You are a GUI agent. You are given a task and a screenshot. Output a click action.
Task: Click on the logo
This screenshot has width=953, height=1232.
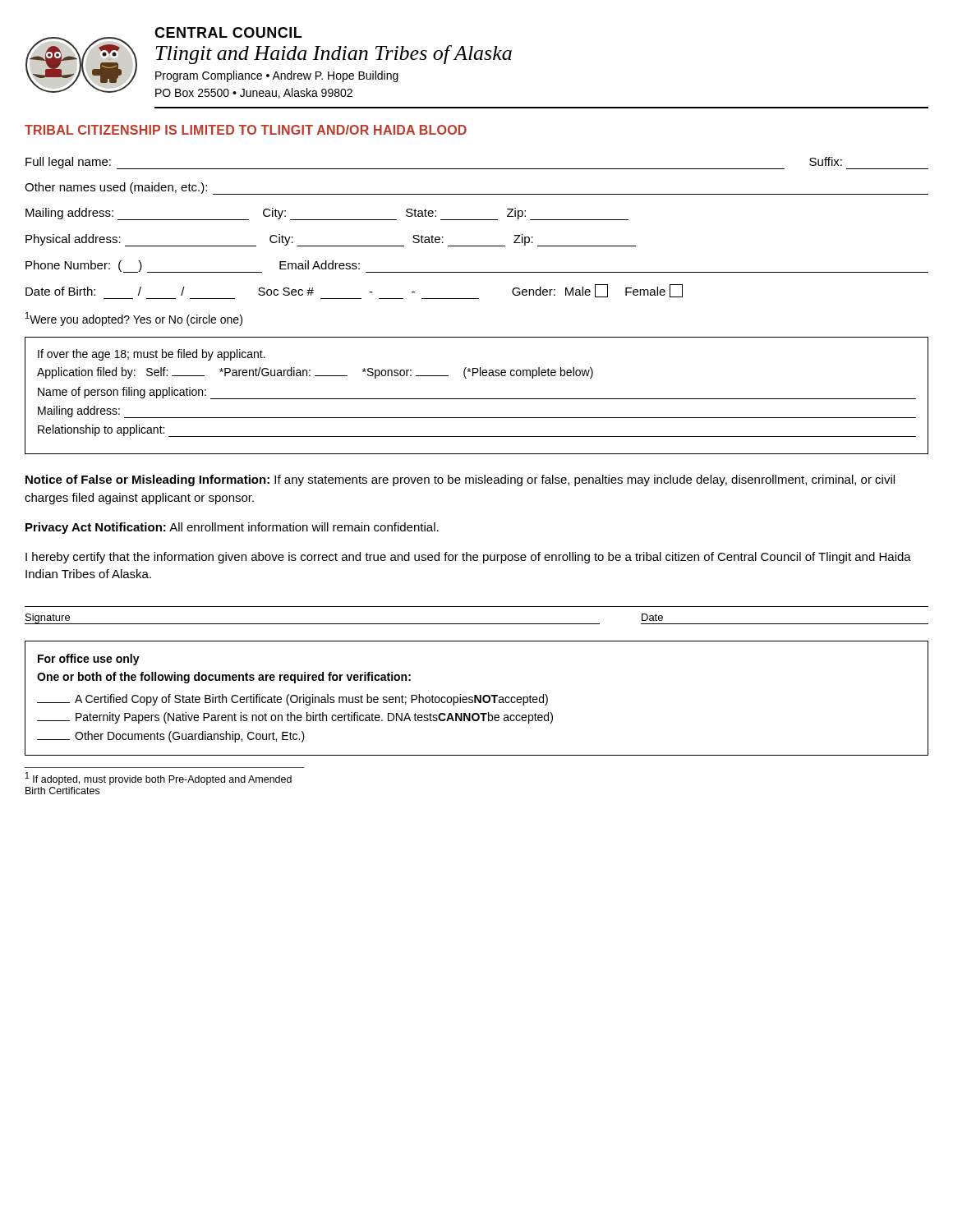pos(82,66)
